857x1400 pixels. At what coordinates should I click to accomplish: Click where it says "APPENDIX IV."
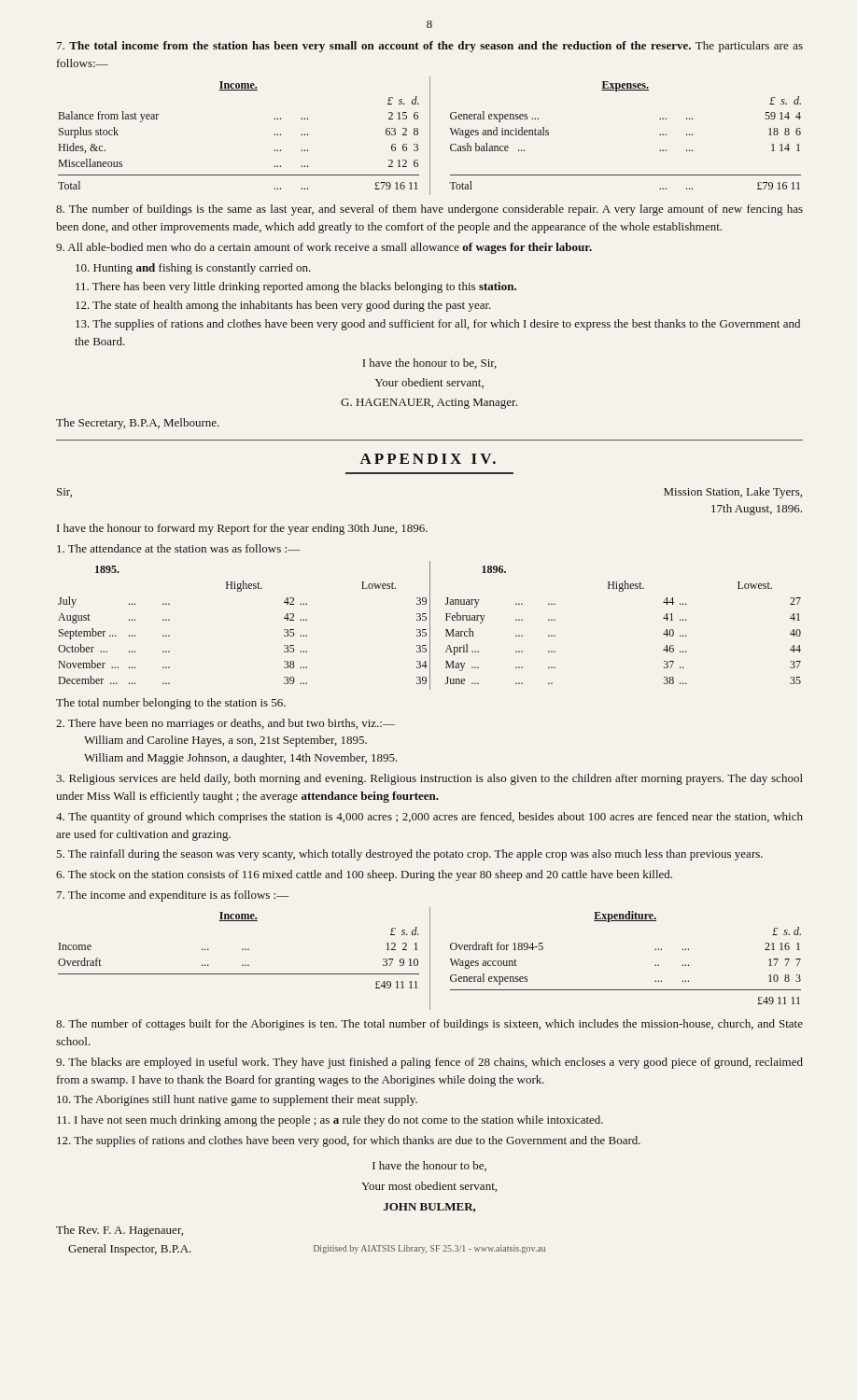[x=429, y=458]
